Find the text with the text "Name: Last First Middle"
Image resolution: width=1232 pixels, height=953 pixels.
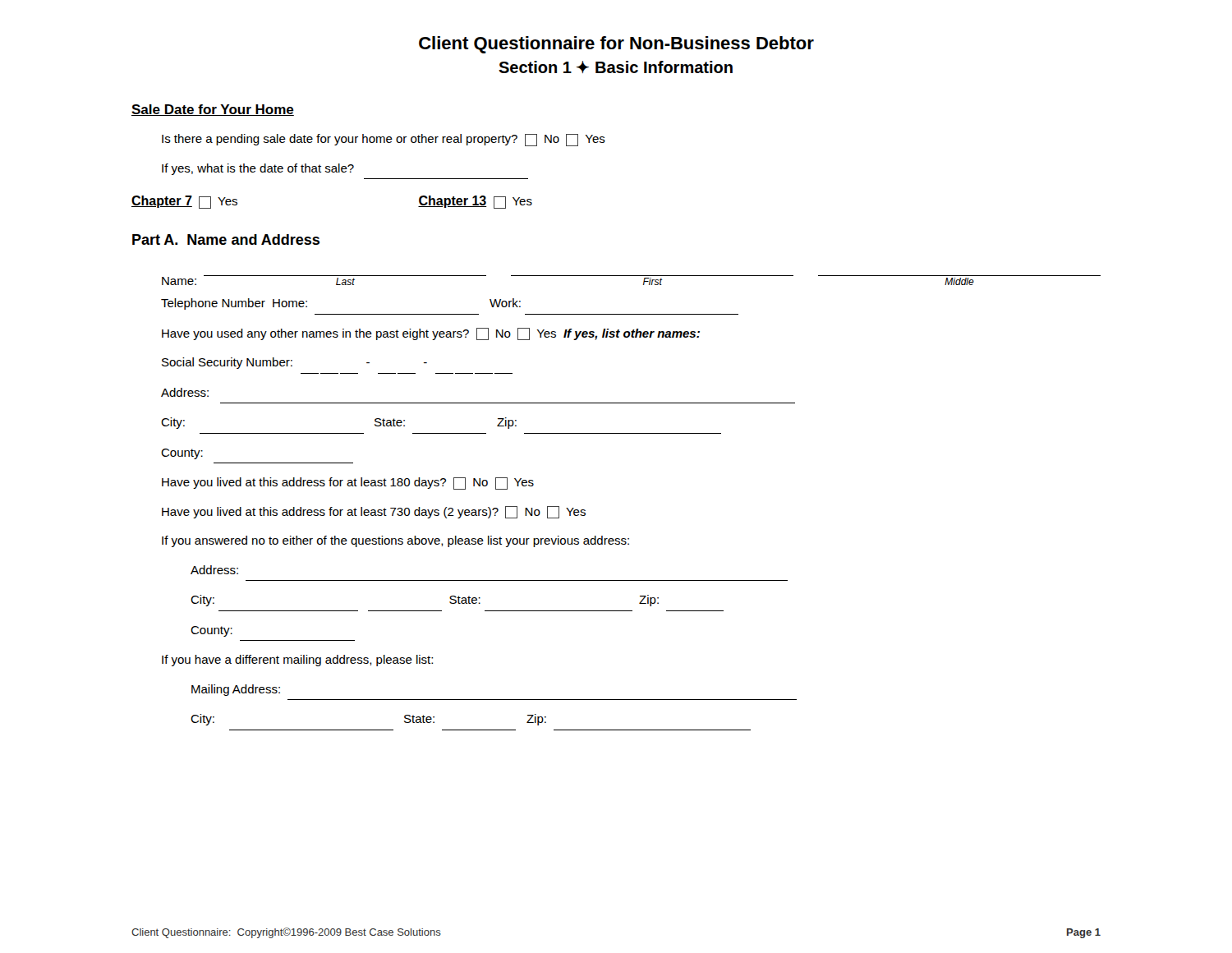(x=631, y=274)
